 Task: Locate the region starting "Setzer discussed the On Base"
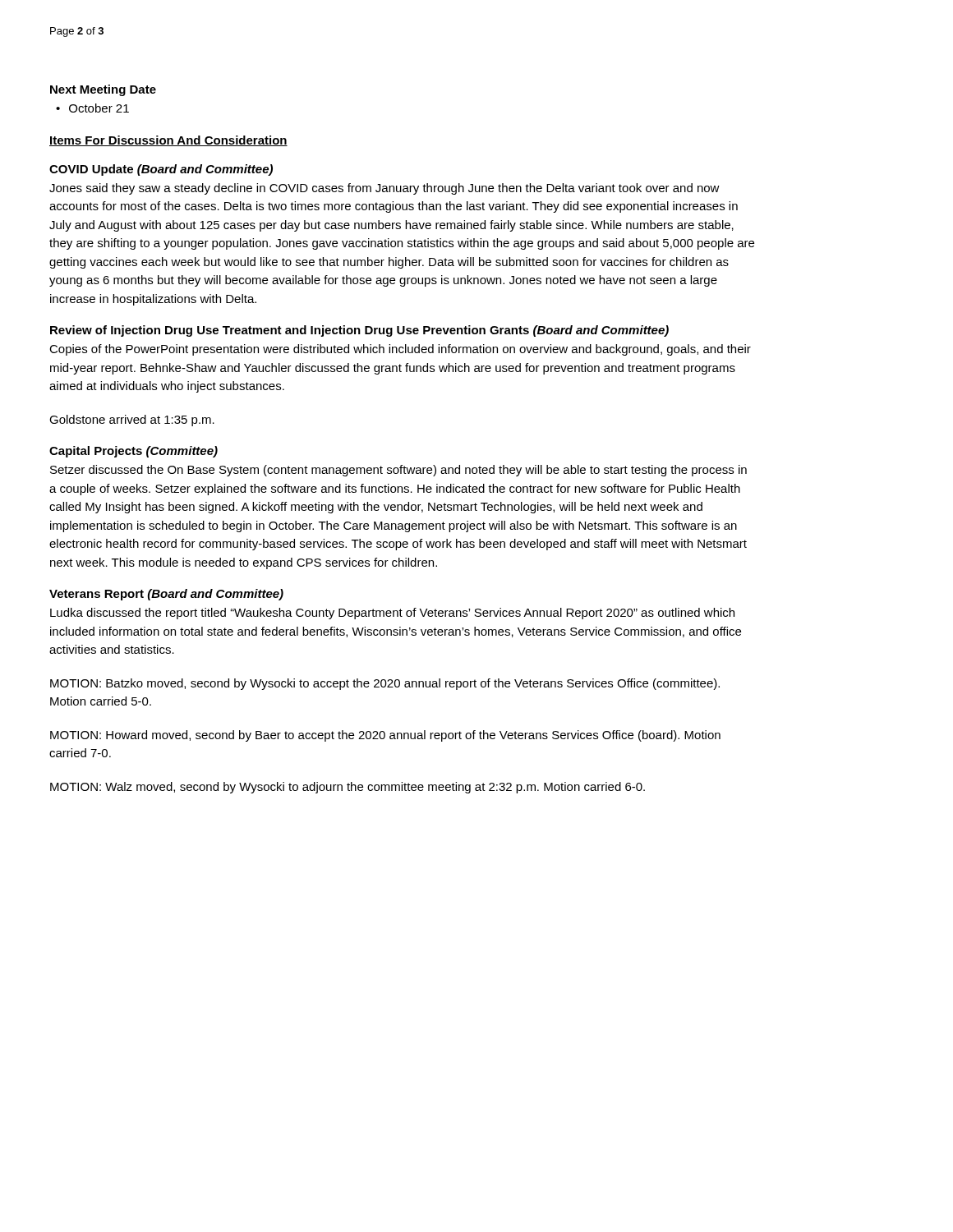point(398,516)
